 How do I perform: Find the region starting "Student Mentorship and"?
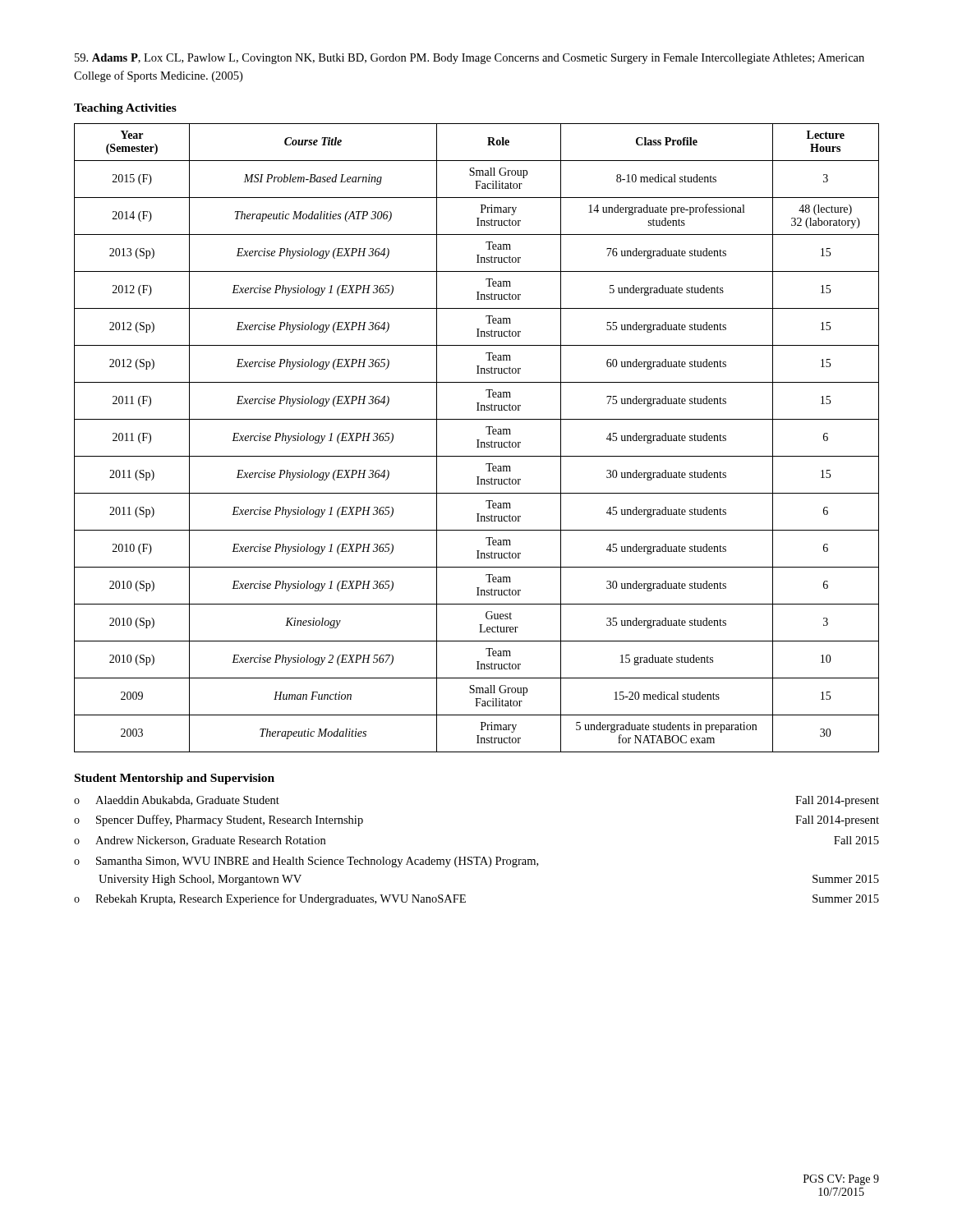tap(174, 777)
